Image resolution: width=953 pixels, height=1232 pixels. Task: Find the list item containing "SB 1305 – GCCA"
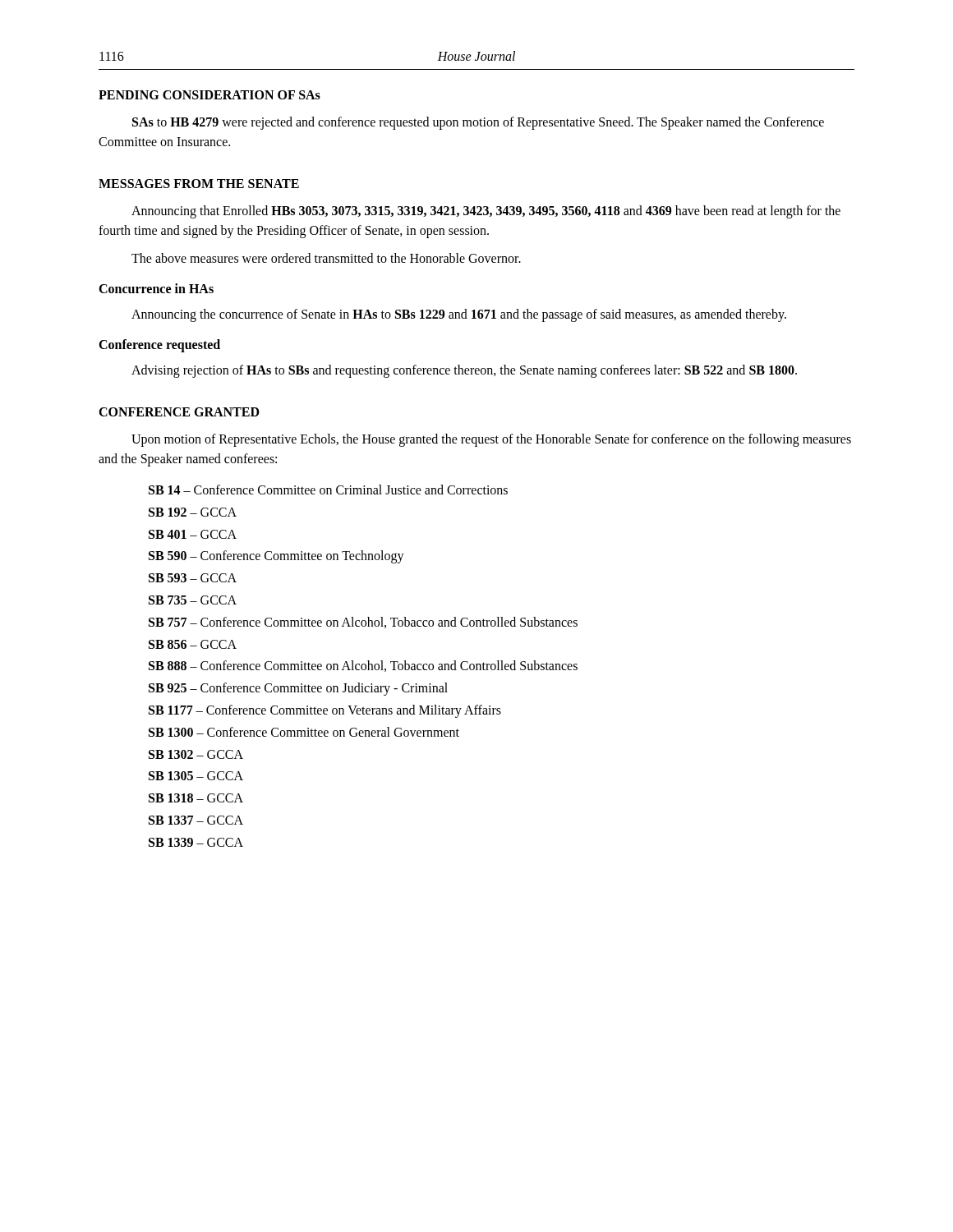(x=196, y=776)
